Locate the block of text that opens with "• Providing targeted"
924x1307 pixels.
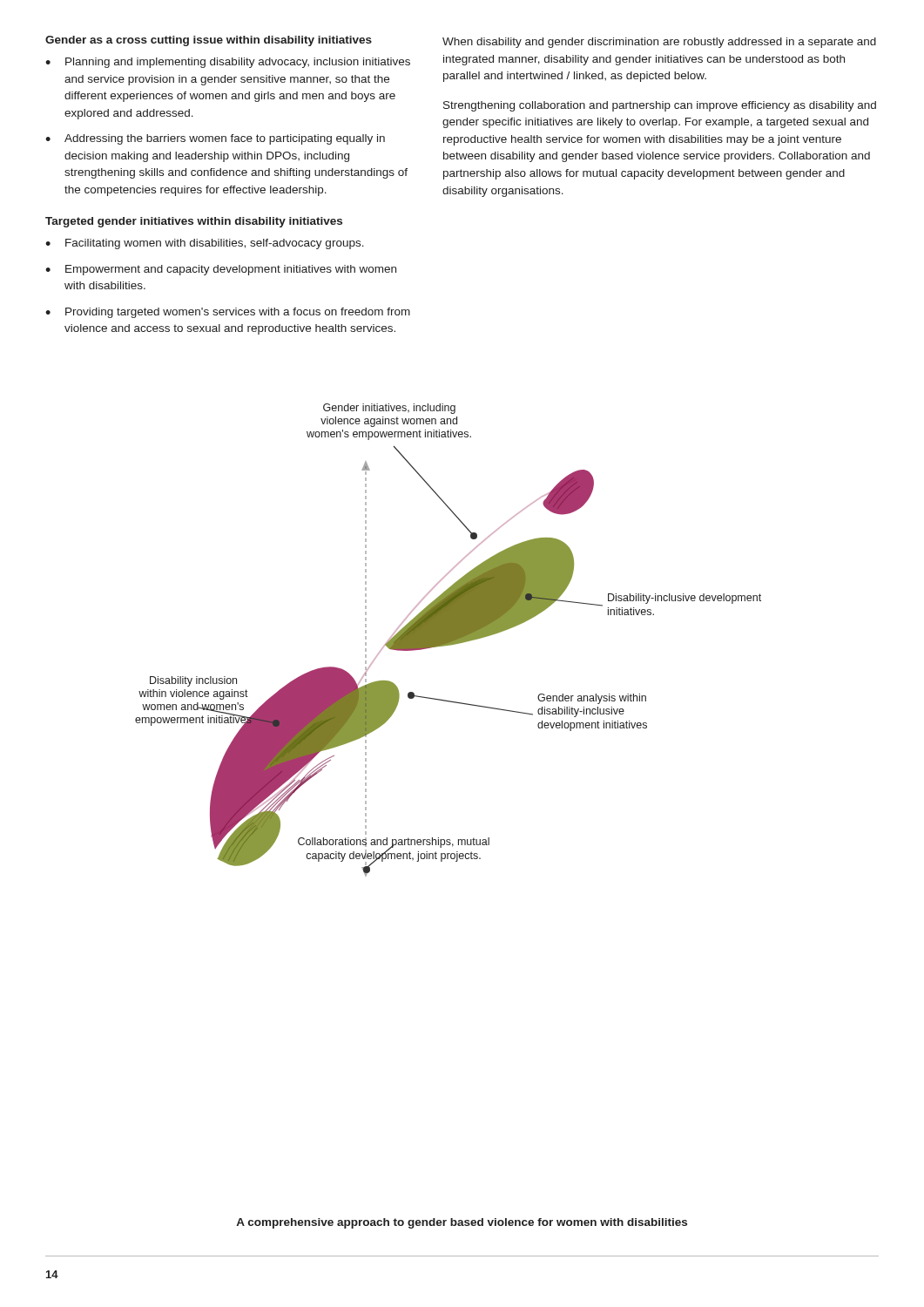click(228, 320)
